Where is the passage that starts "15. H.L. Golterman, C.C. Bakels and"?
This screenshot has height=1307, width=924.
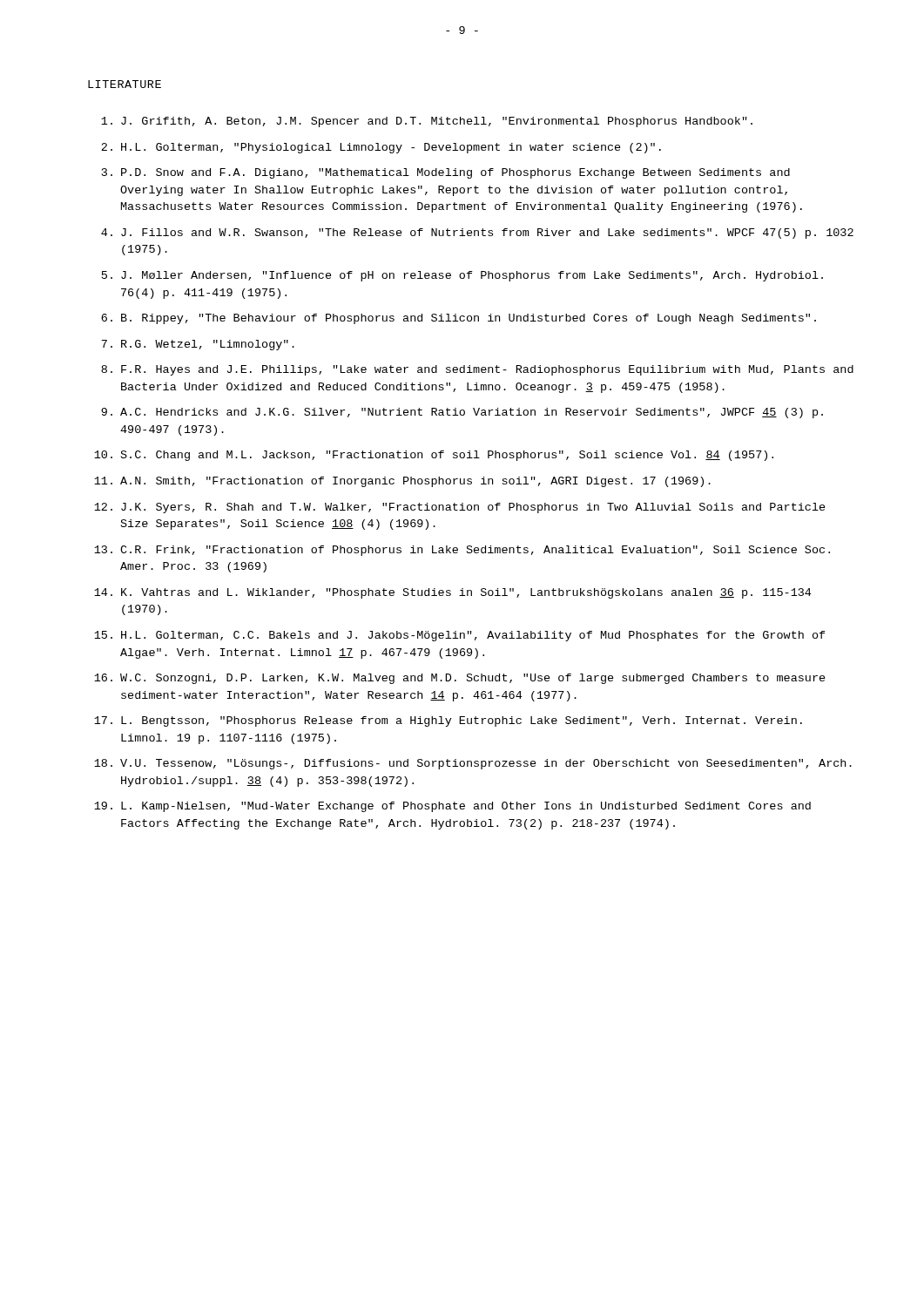point(471,644)
